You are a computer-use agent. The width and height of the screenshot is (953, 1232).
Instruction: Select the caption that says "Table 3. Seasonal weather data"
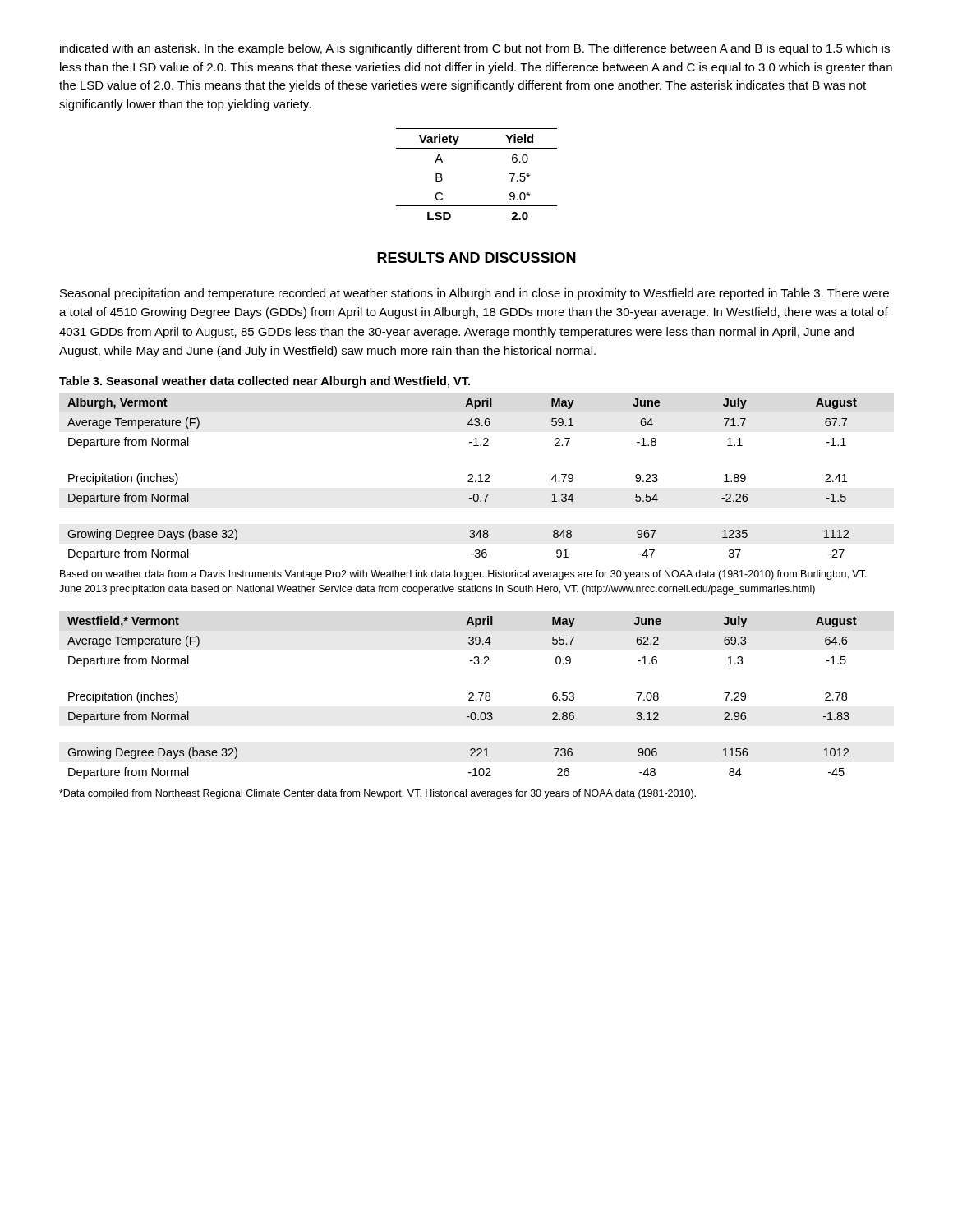click(x=265, y=381)
